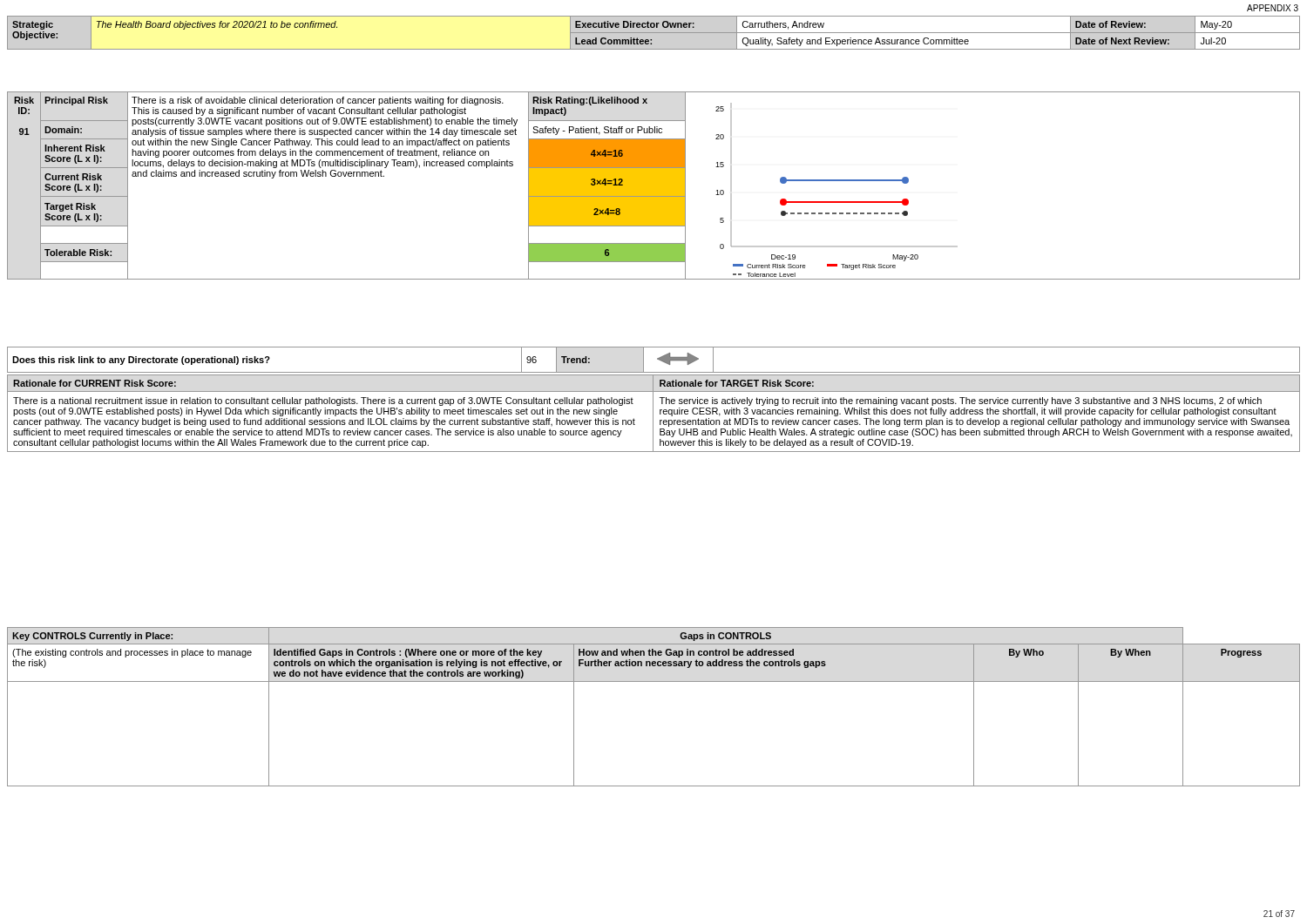The width and height of the screenshot is (1307, 924).
Task: Click on the table containing "The Health Board objectives for"
Action: click(654, 33)
